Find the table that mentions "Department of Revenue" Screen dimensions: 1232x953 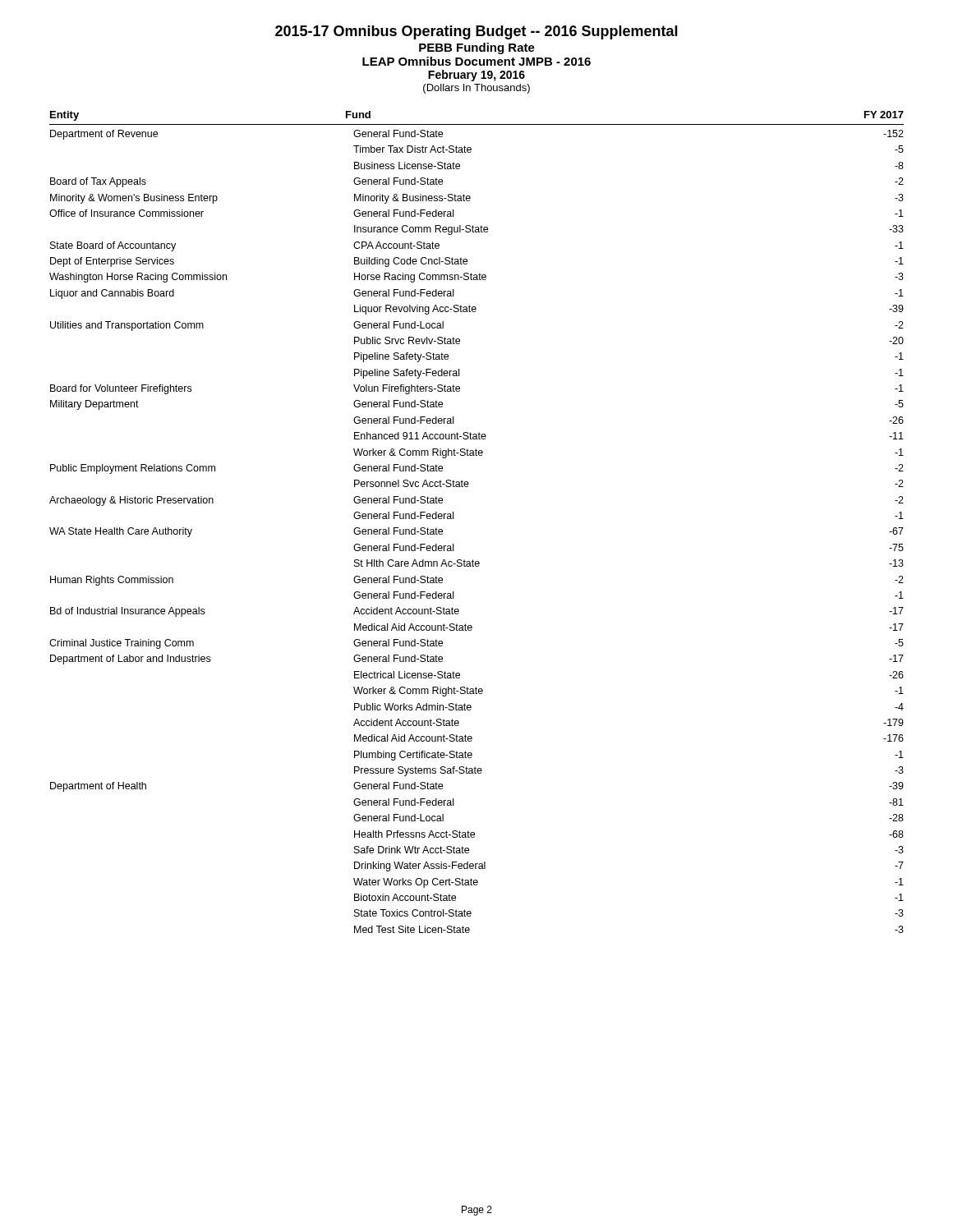[476, 532]
